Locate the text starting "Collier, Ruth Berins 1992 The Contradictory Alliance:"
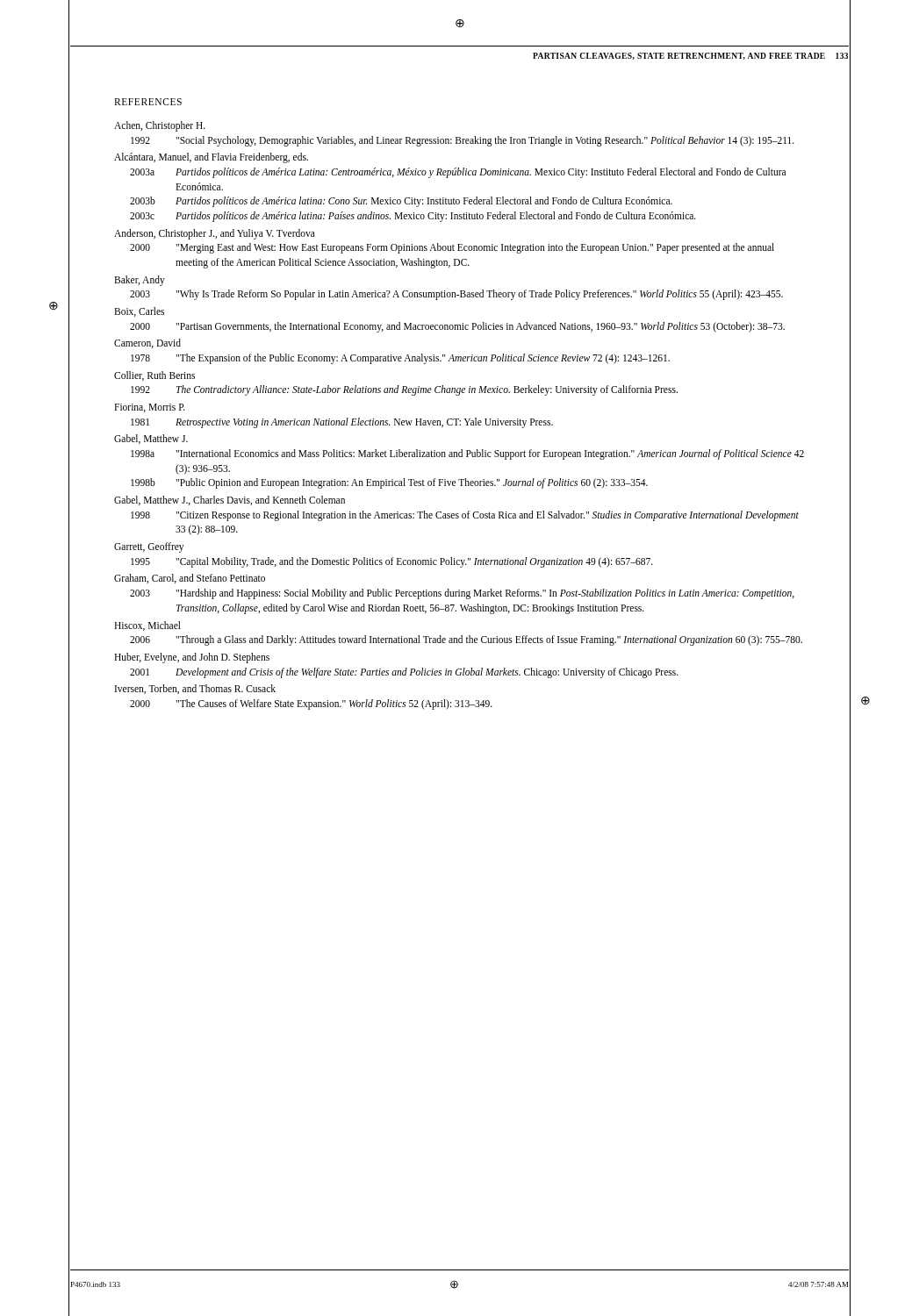This screenshot has height=1316, width=919. (x=460, y=383)
